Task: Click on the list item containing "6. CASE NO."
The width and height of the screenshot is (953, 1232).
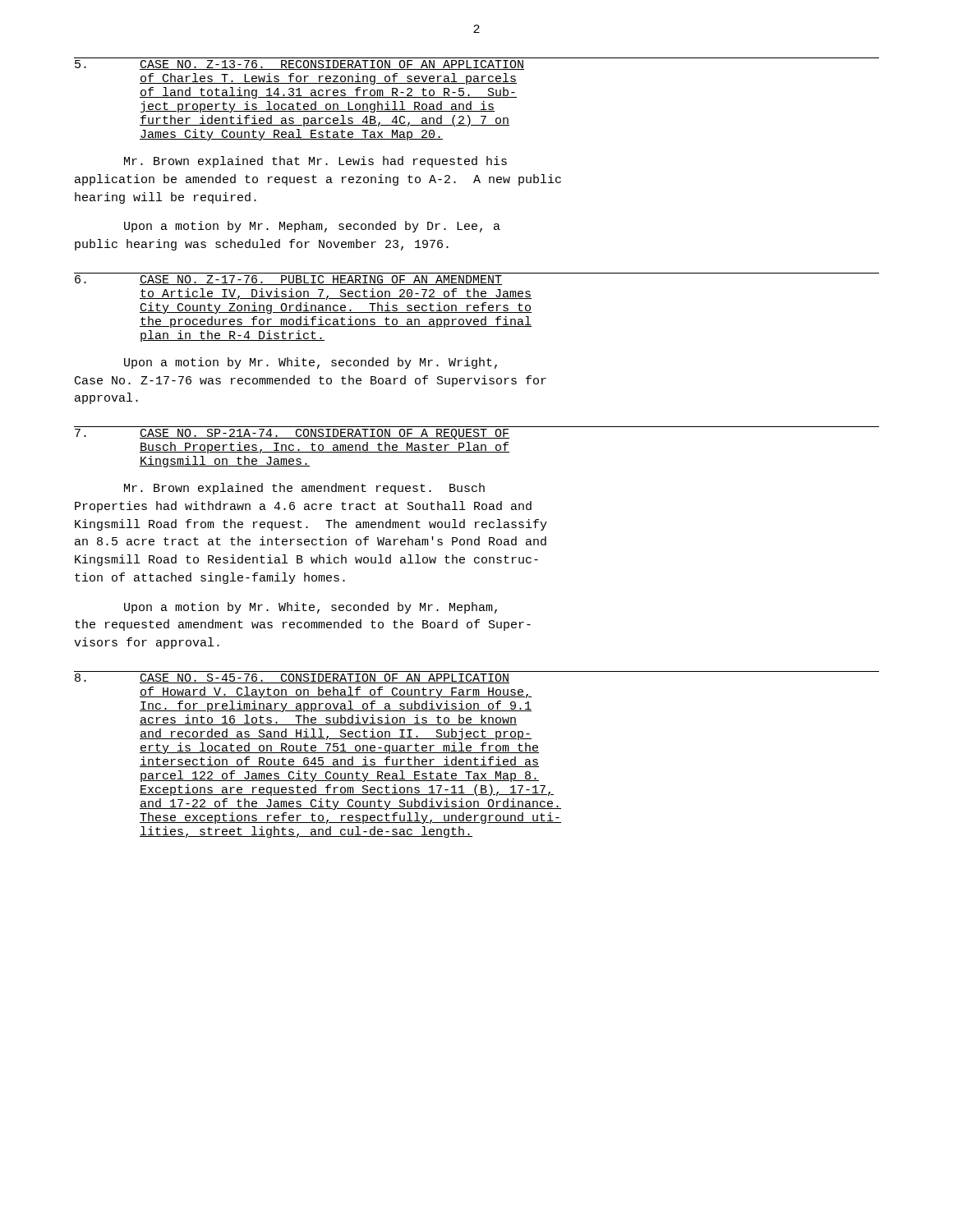Action: coord(476,308)
